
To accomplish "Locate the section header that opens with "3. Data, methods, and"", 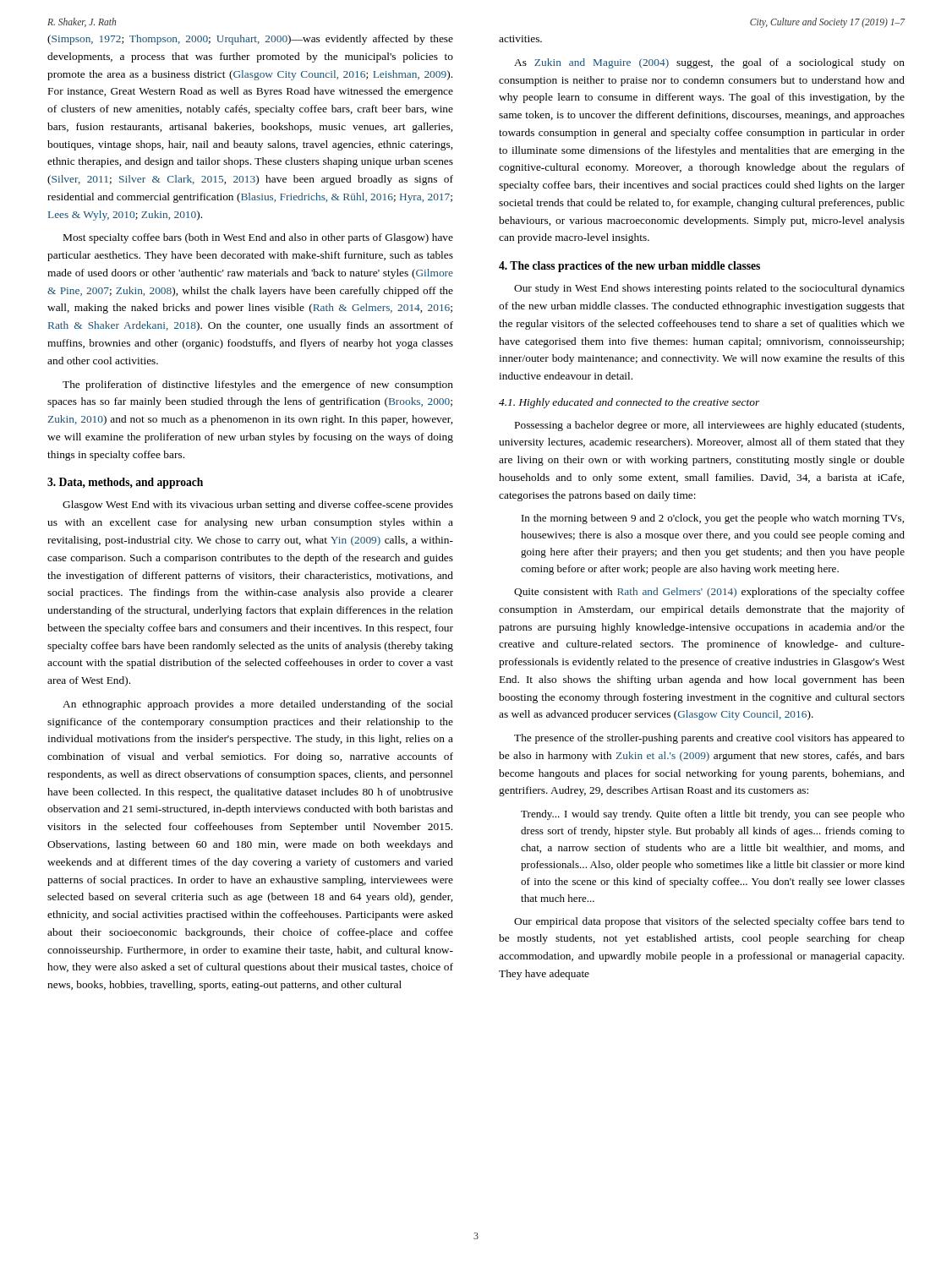I will pyautogui.click(x=125, y=483).
